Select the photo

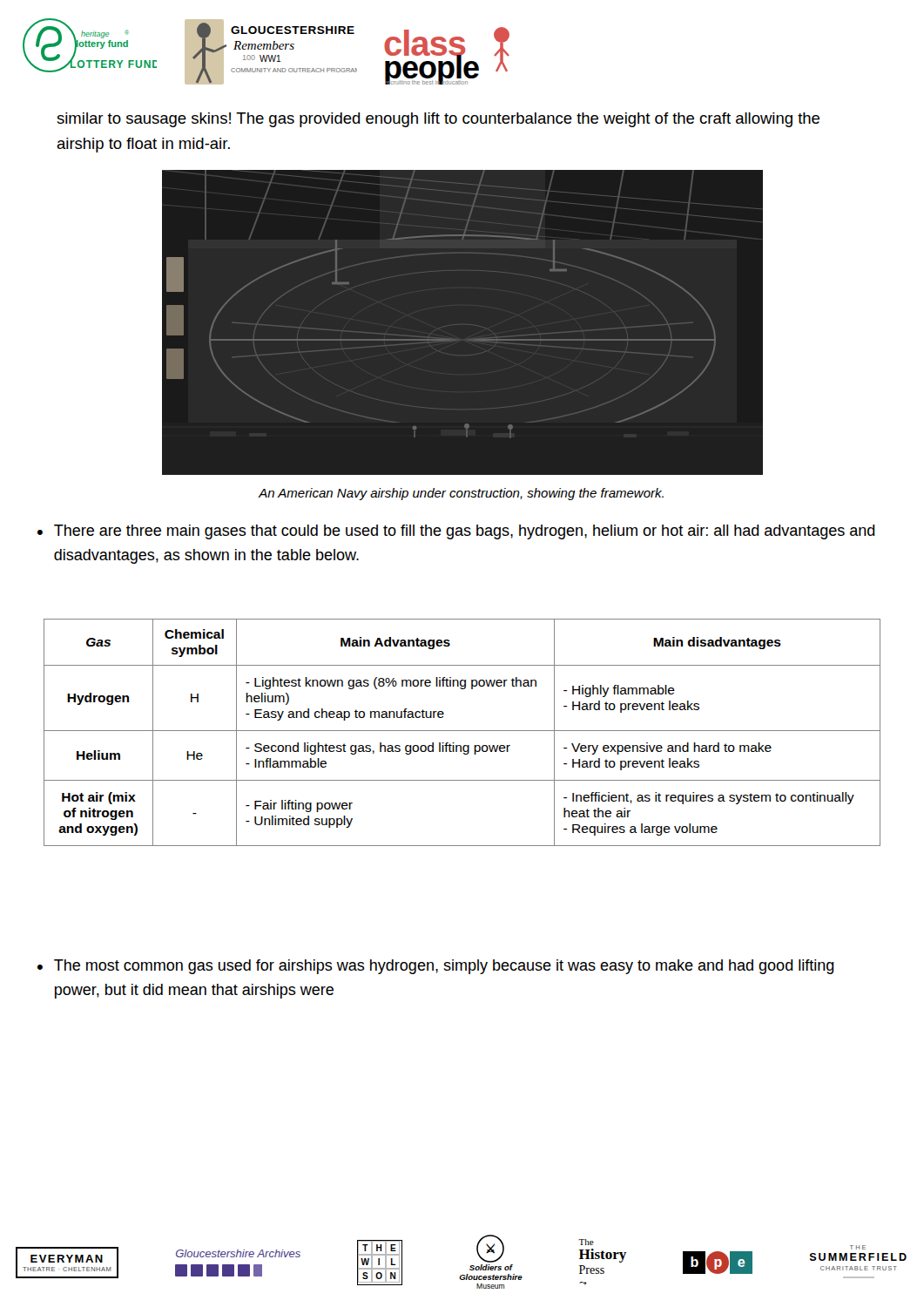tap(462, 324)
